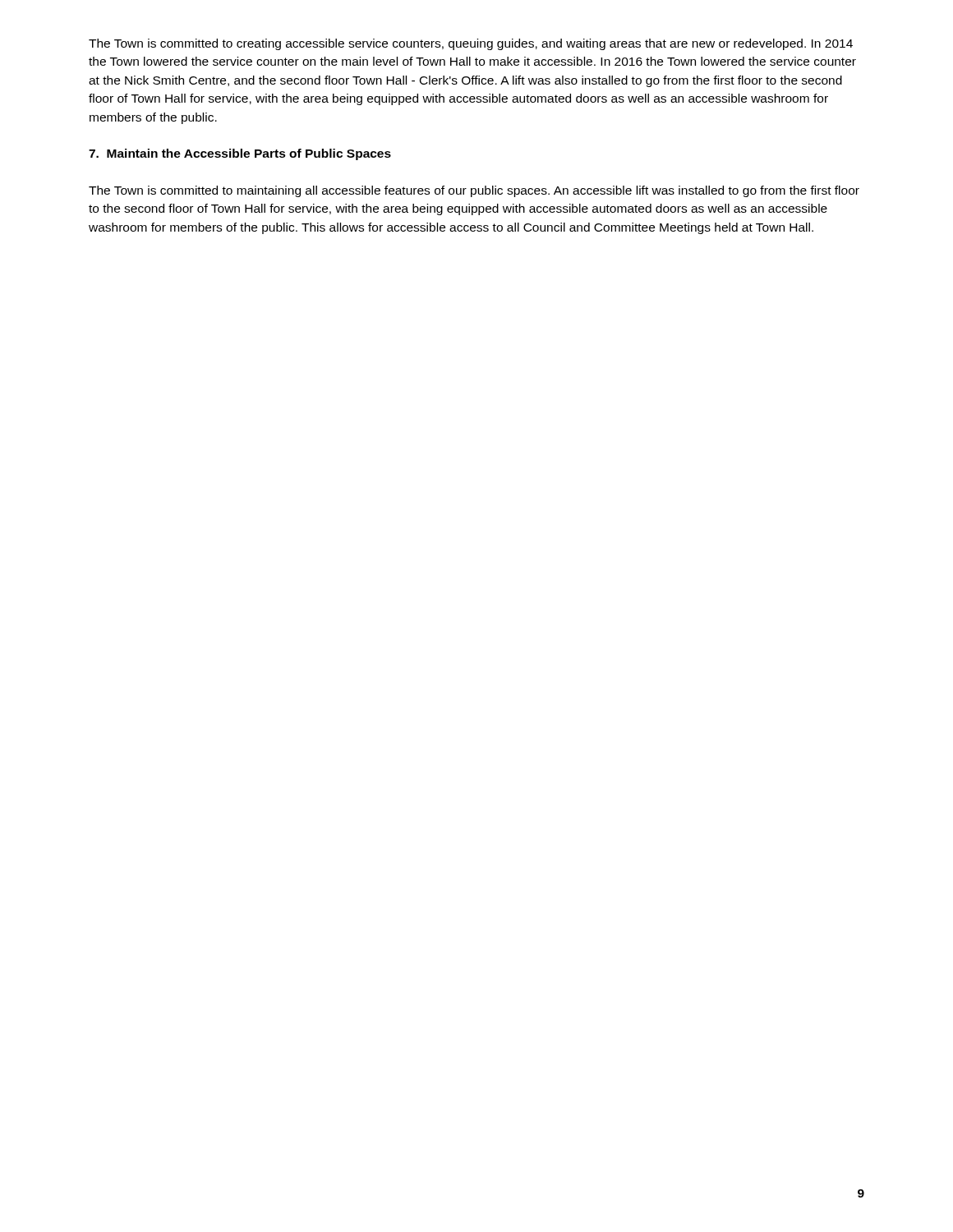Point to the block beginning "The Town is committed to maintaining all"
Image resolution: width=953 pixels, height=1232 pixels.
pos(474,208)
